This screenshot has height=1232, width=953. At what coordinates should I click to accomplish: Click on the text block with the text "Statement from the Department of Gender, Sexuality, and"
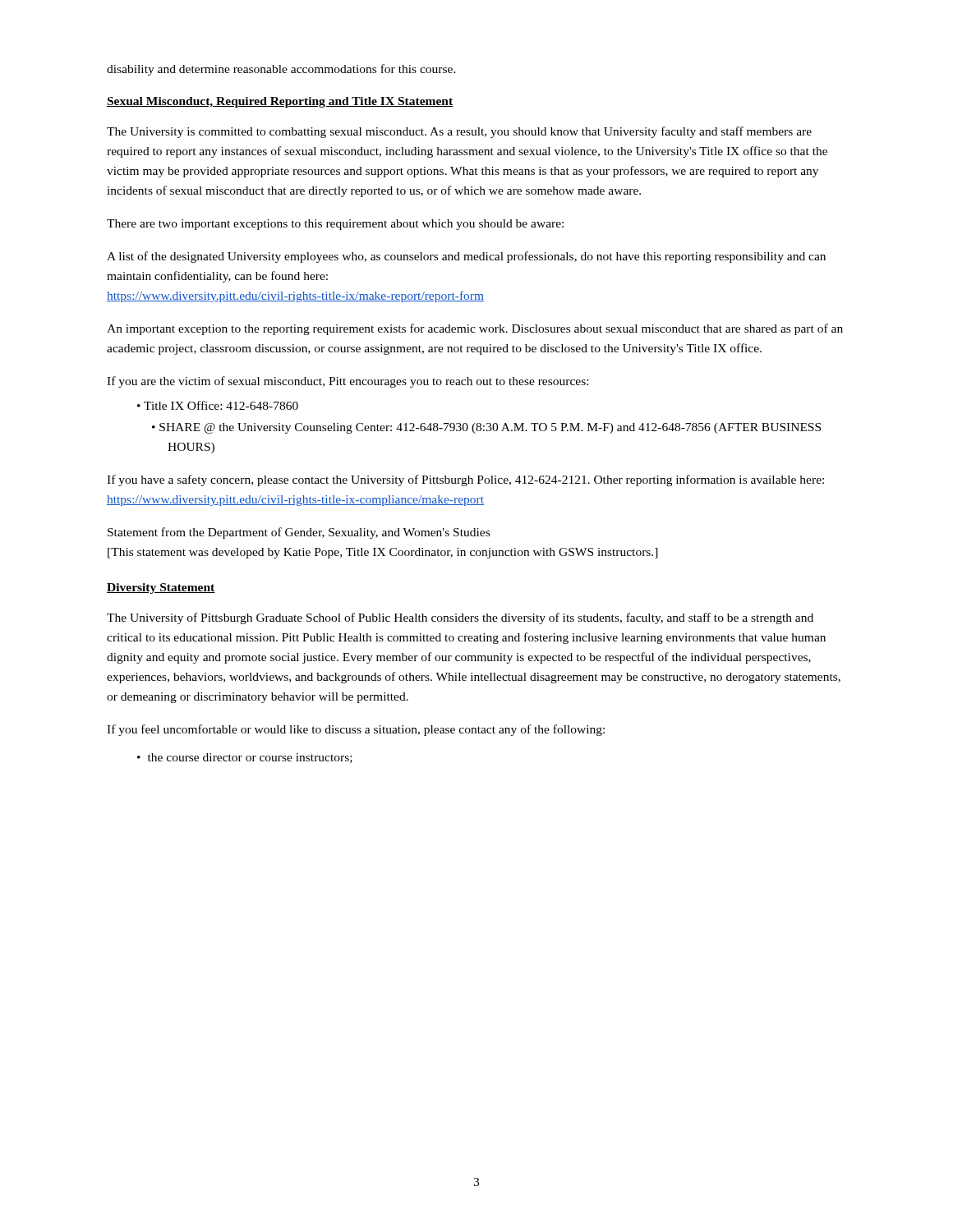pyautogui.click(x=383, y=542)
